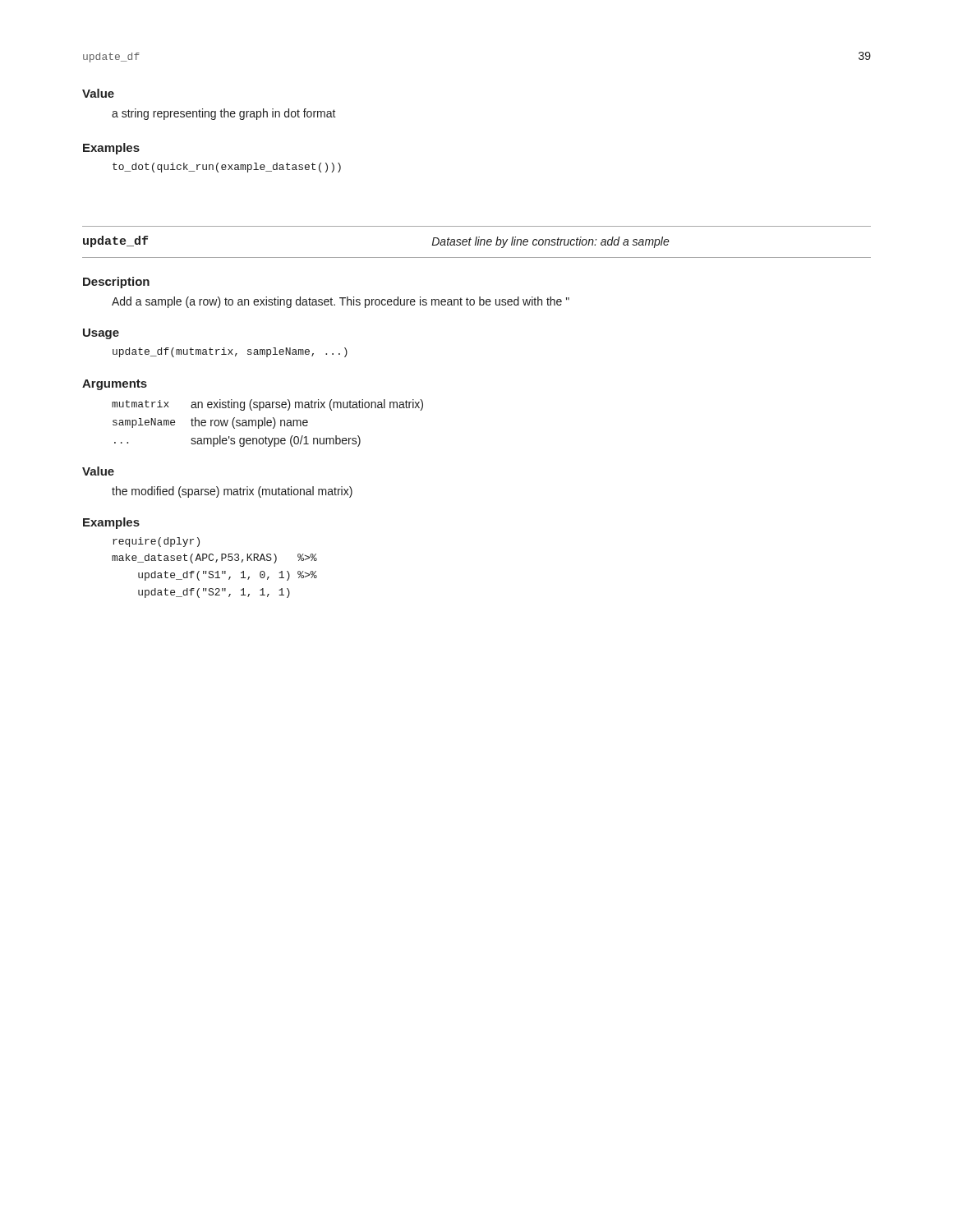The image size is (953, 1232).
Task: Where does it say "a string representing the graph in dot format"?
Action: click(224, 113)
